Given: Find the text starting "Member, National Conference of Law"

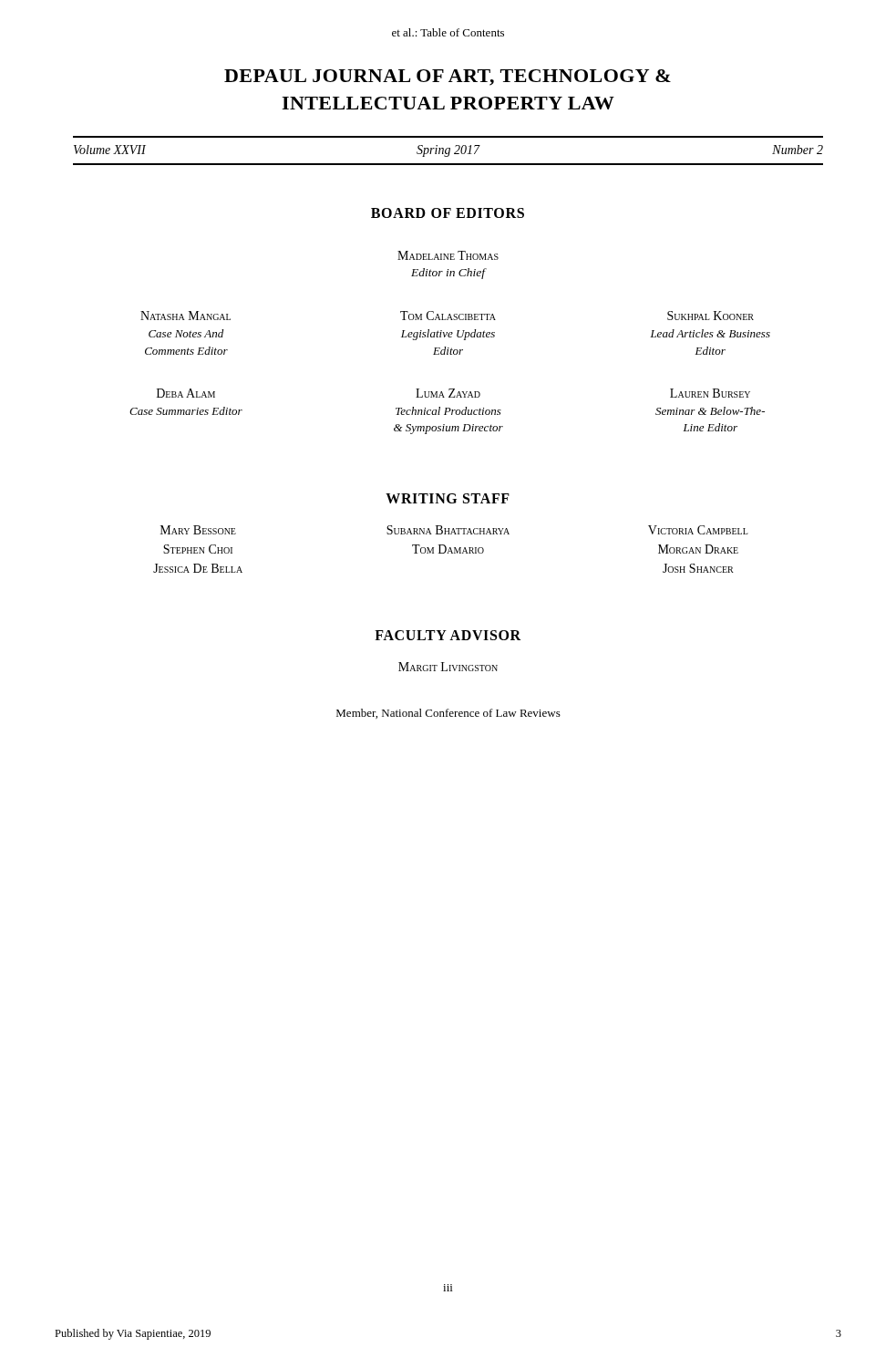Looking at the screenshot, I should 448,713.
